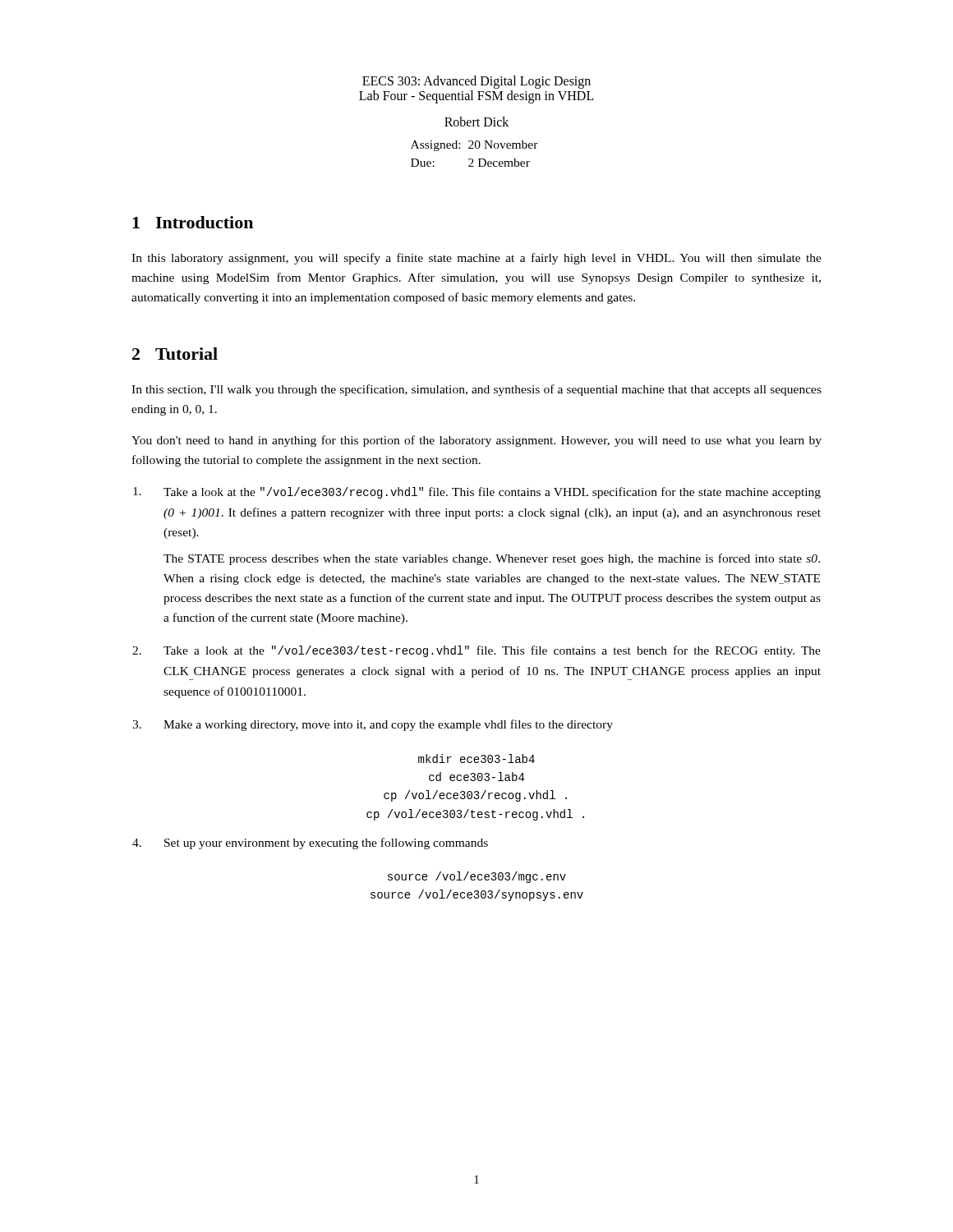Screen dimensions: 1232x953
Task: Select the formula that says "mkdir ece303-lab4 cd ece303-lab4 cp /vol/ece303/recog.vhdl"
Action: [x=476, y=787]
